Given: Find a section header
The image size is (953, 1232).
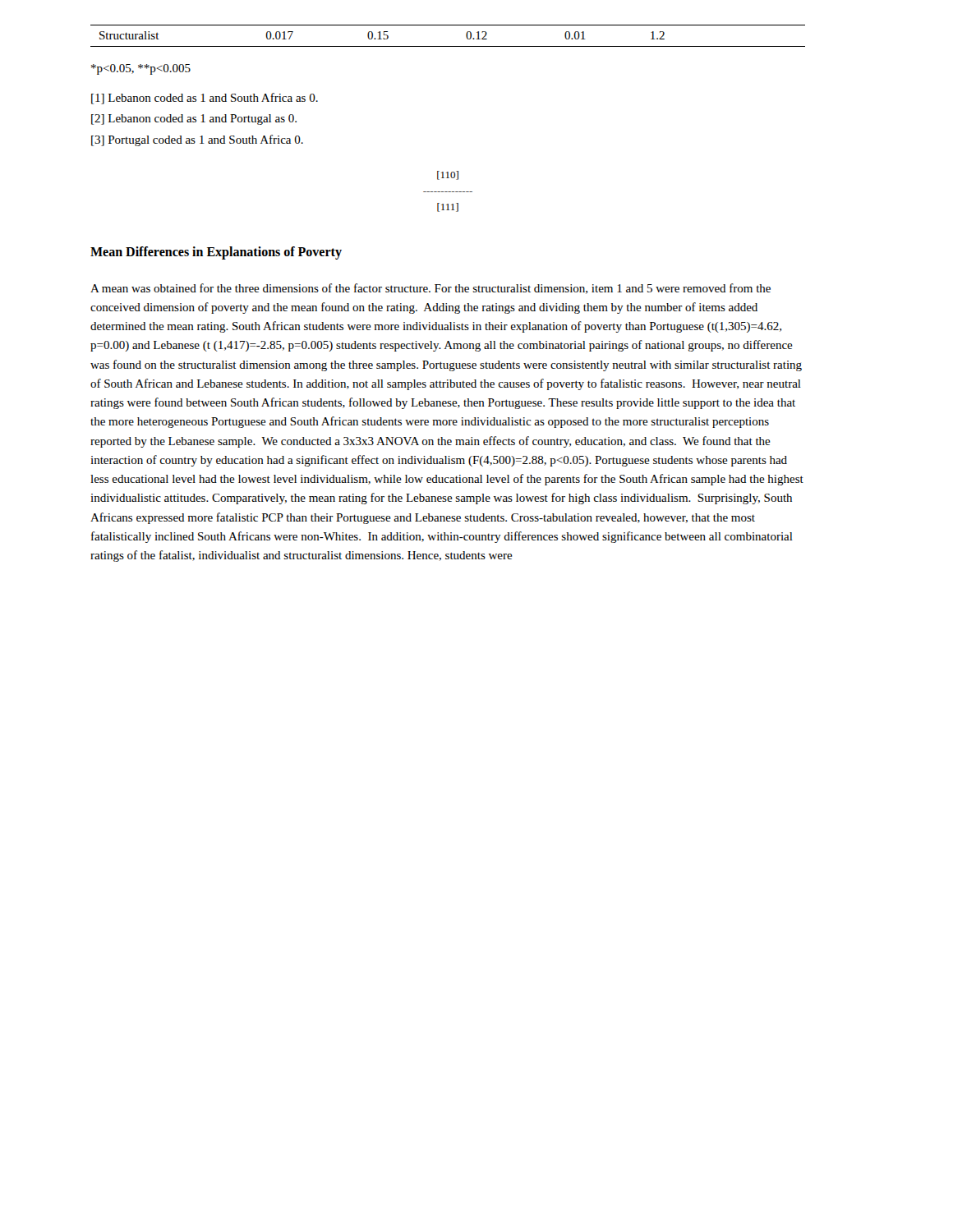Looking at the screenshot, I should tap(216, 251).
